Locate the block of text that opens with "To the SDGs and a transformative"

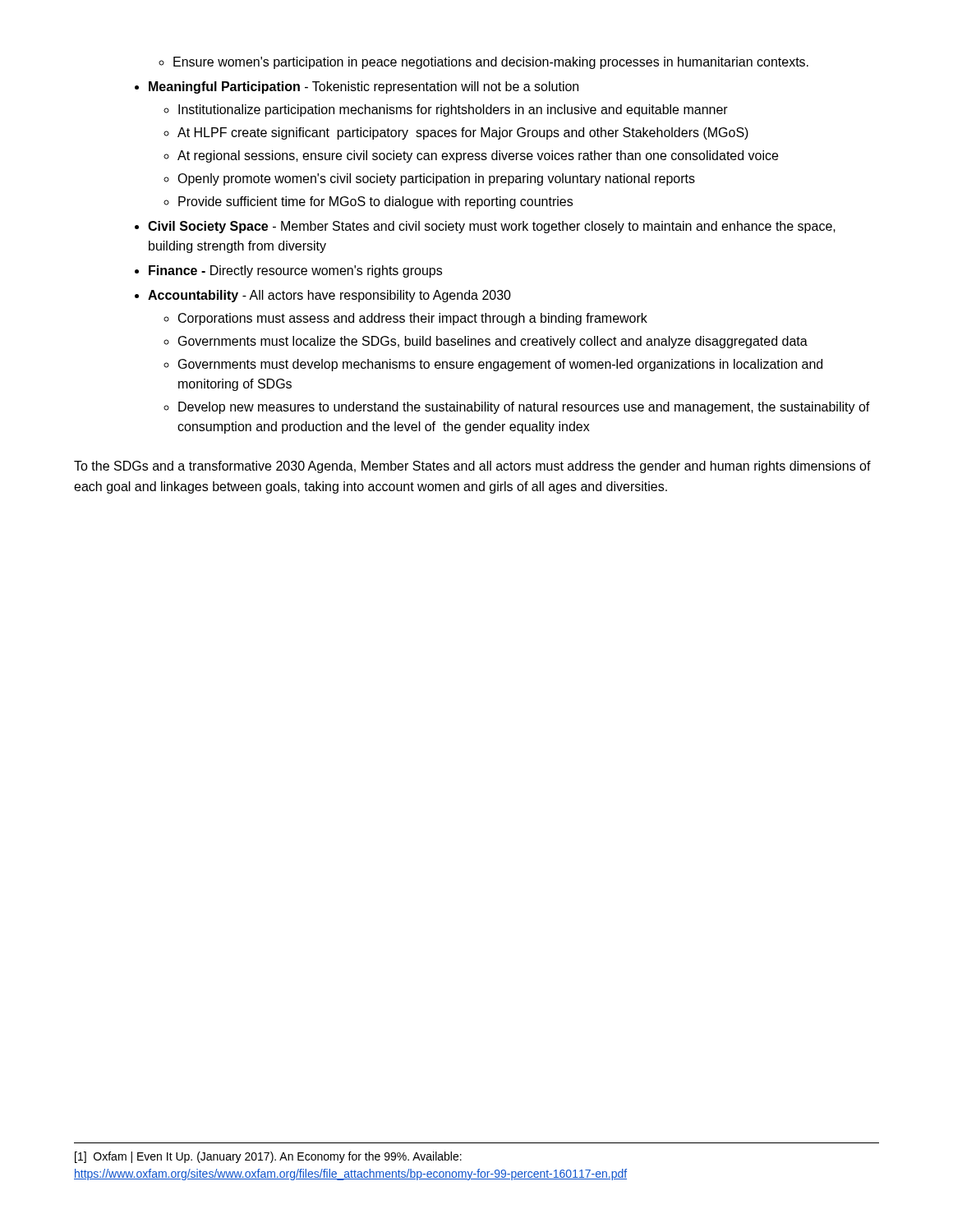[472, 476]
